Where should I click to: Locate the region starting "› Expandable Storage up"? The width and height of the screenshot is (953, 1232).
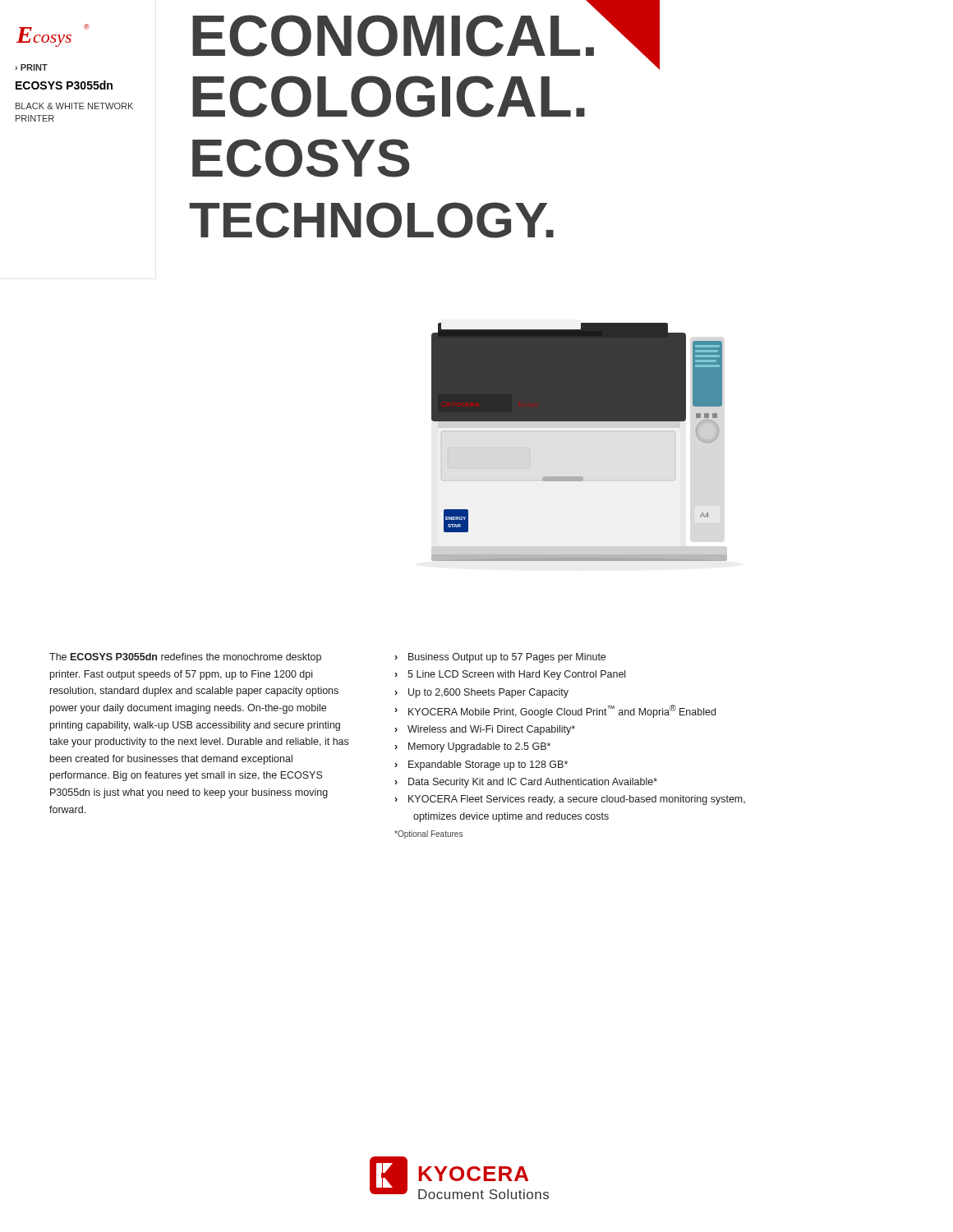[x=481, y=765]
